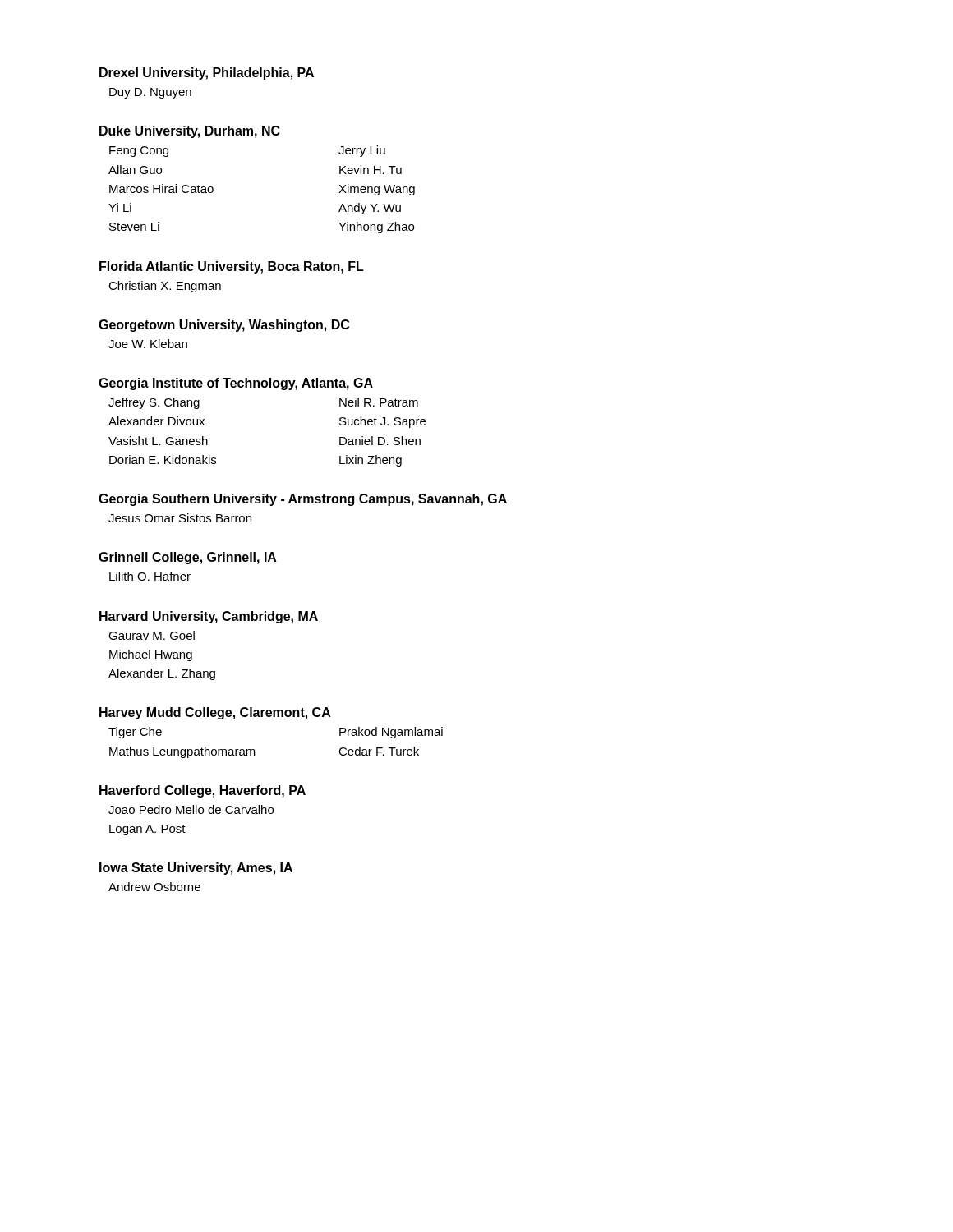Click on the section header containing "Harvey Mudd College, Claremont, CA"

pyautogui.click(x=215, y=713)
